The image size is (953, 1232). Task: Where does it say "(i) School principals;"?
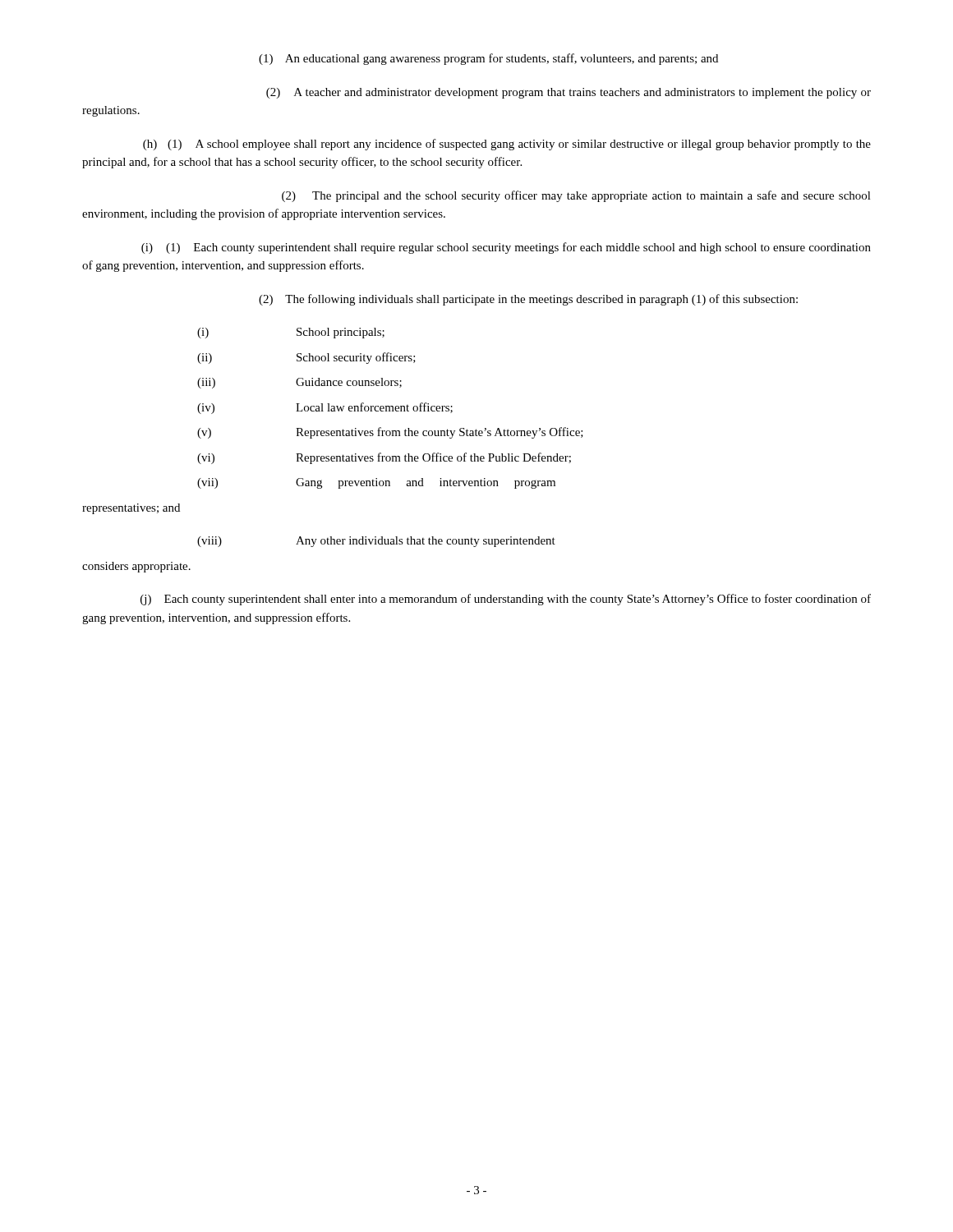pyautogui.click(x=203, y=333)
